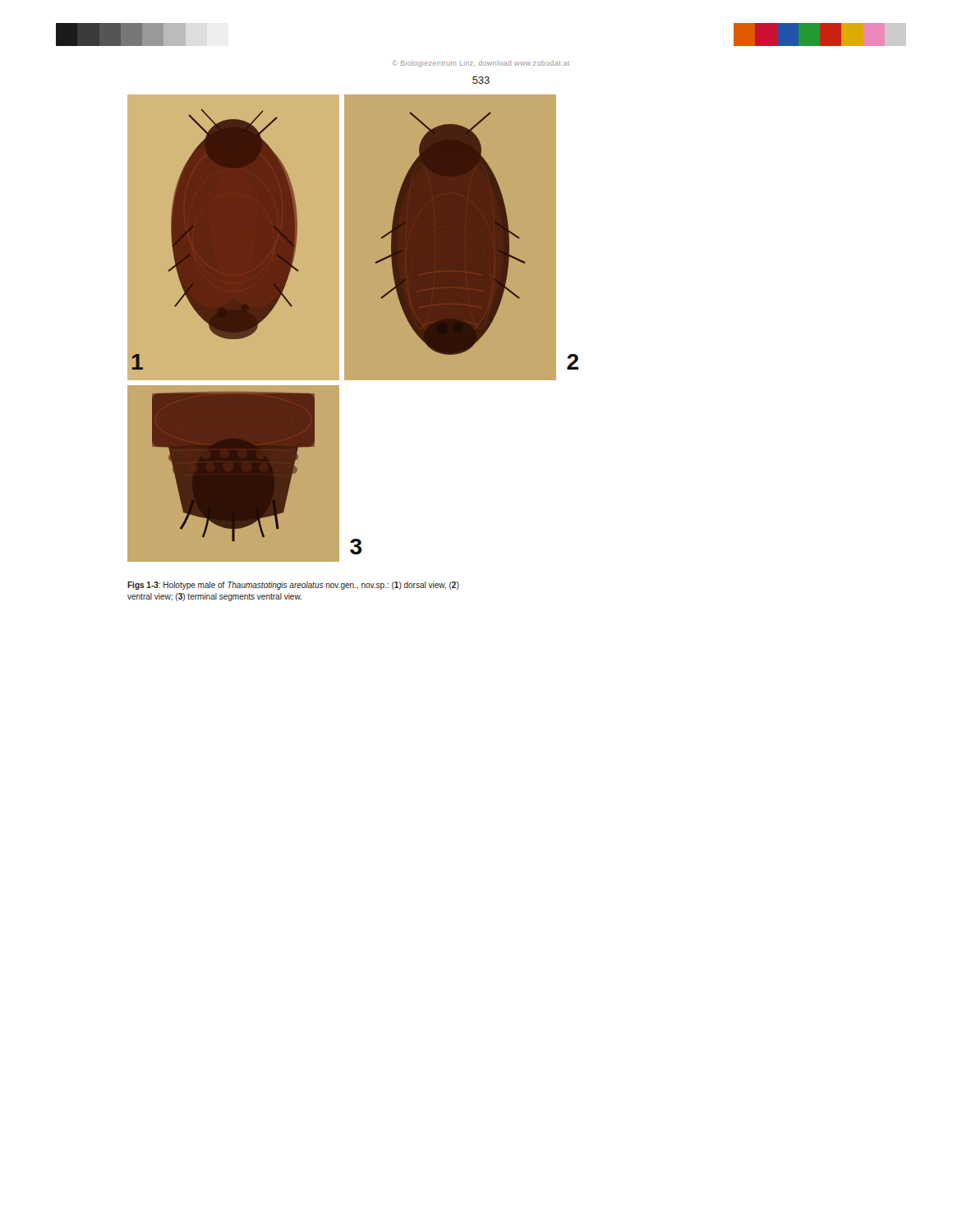Select the passage starting "Figs 1-3: Holotype male"

click(x=293, y=591)
